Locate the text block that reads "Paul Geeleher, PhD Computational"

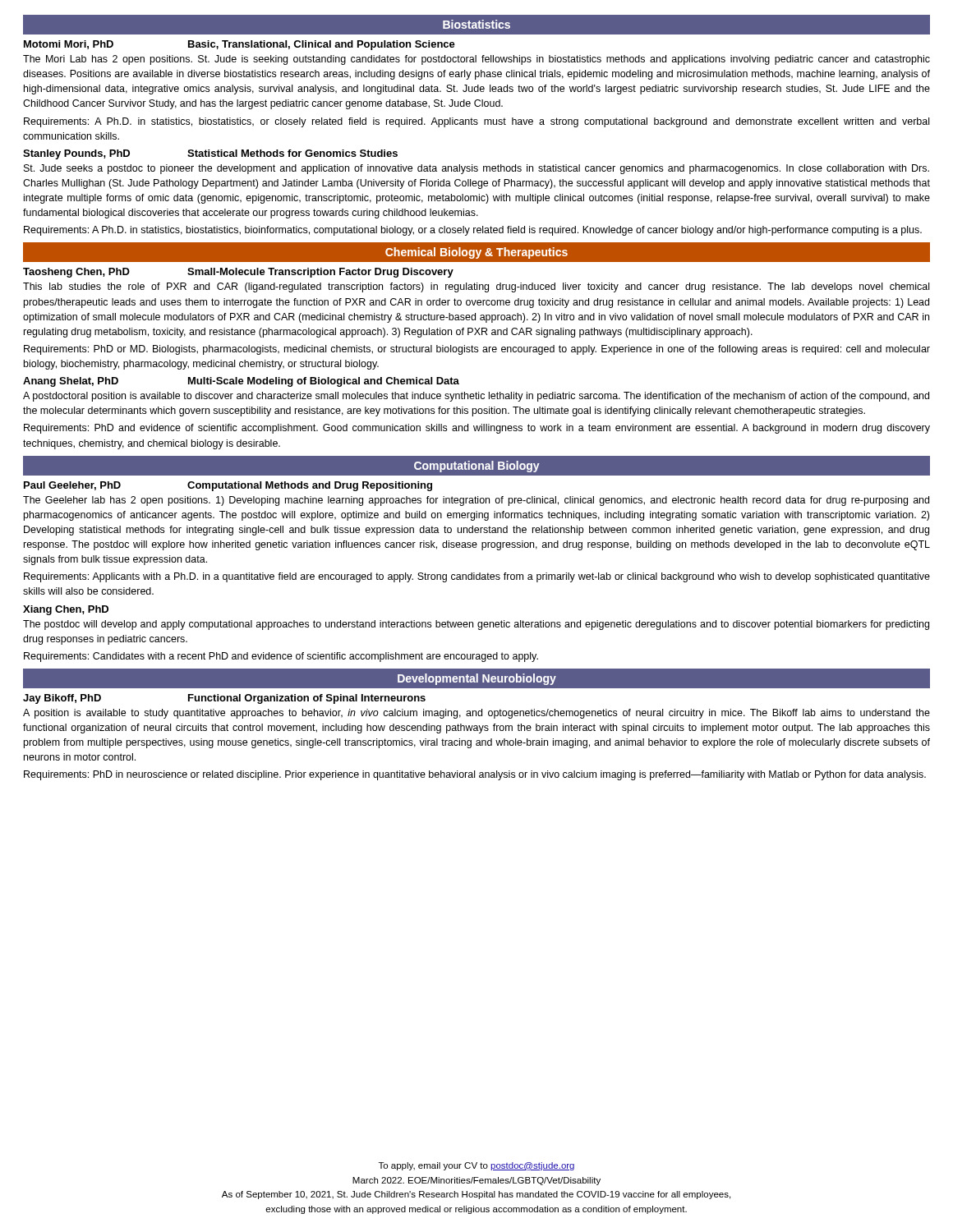pos(476,485)
